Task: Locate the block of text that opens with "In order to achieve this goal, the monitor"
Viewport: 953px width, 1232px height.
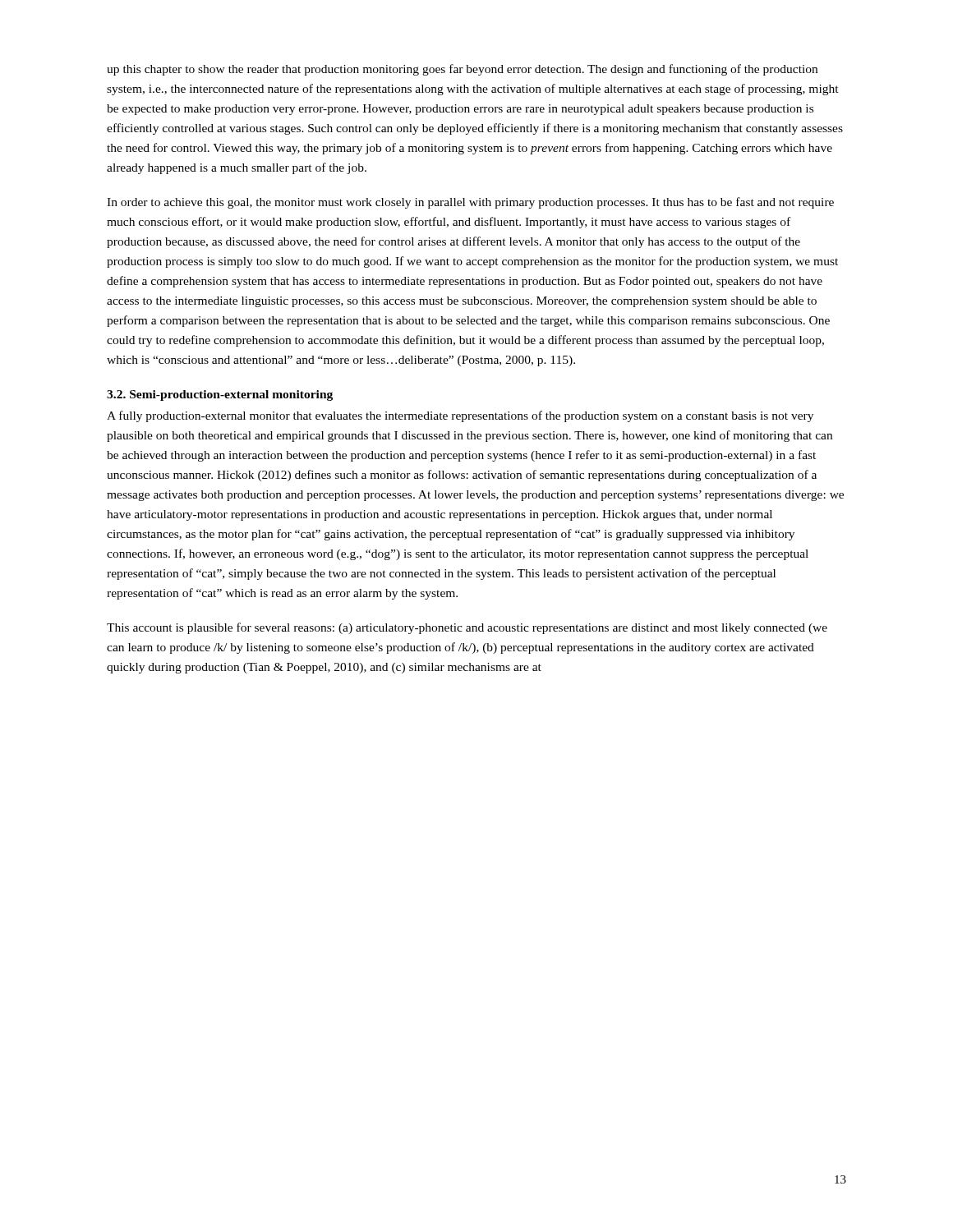Action: 472,281
